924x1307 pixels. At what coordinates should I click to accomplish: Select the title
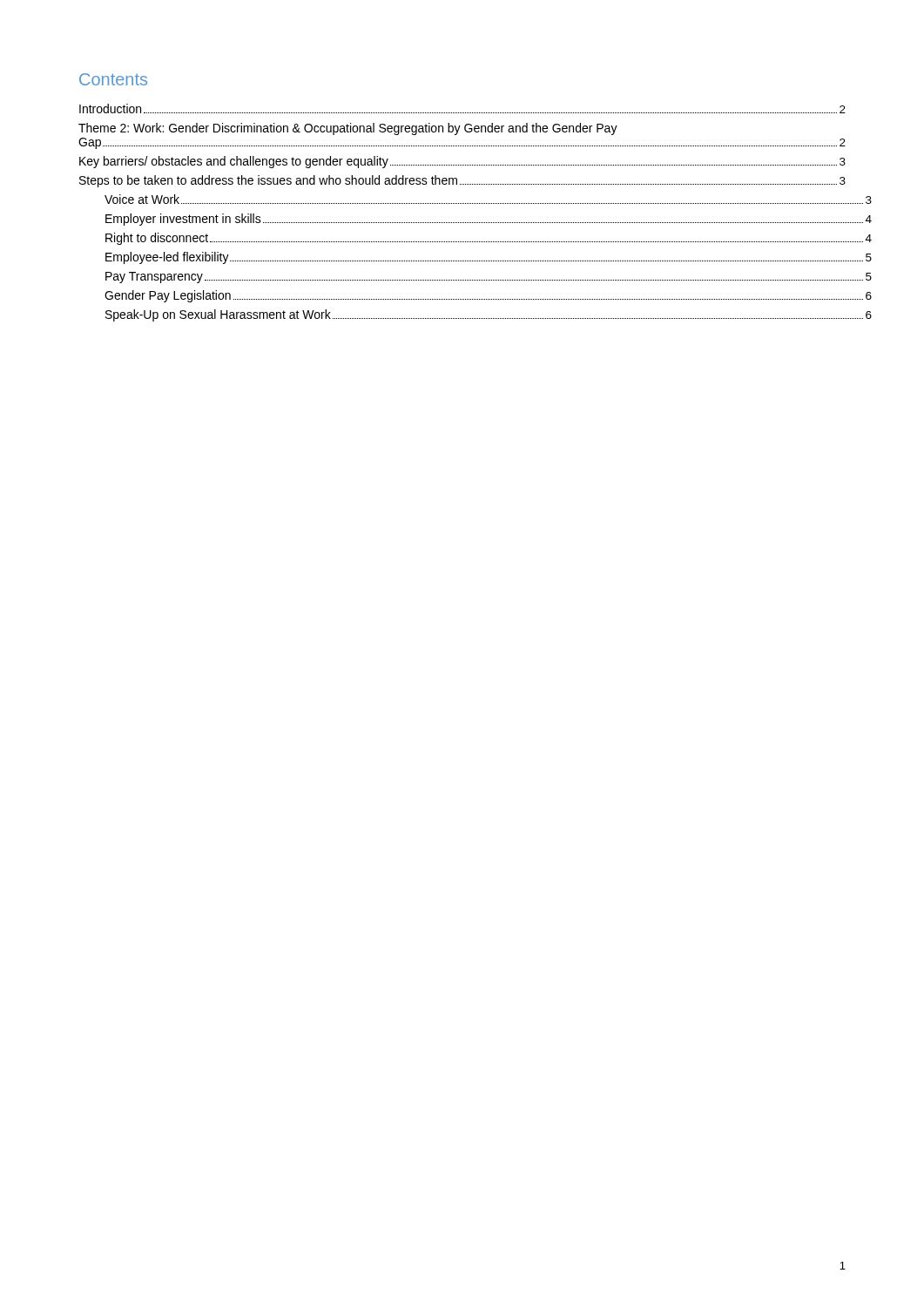click(462, 80)
